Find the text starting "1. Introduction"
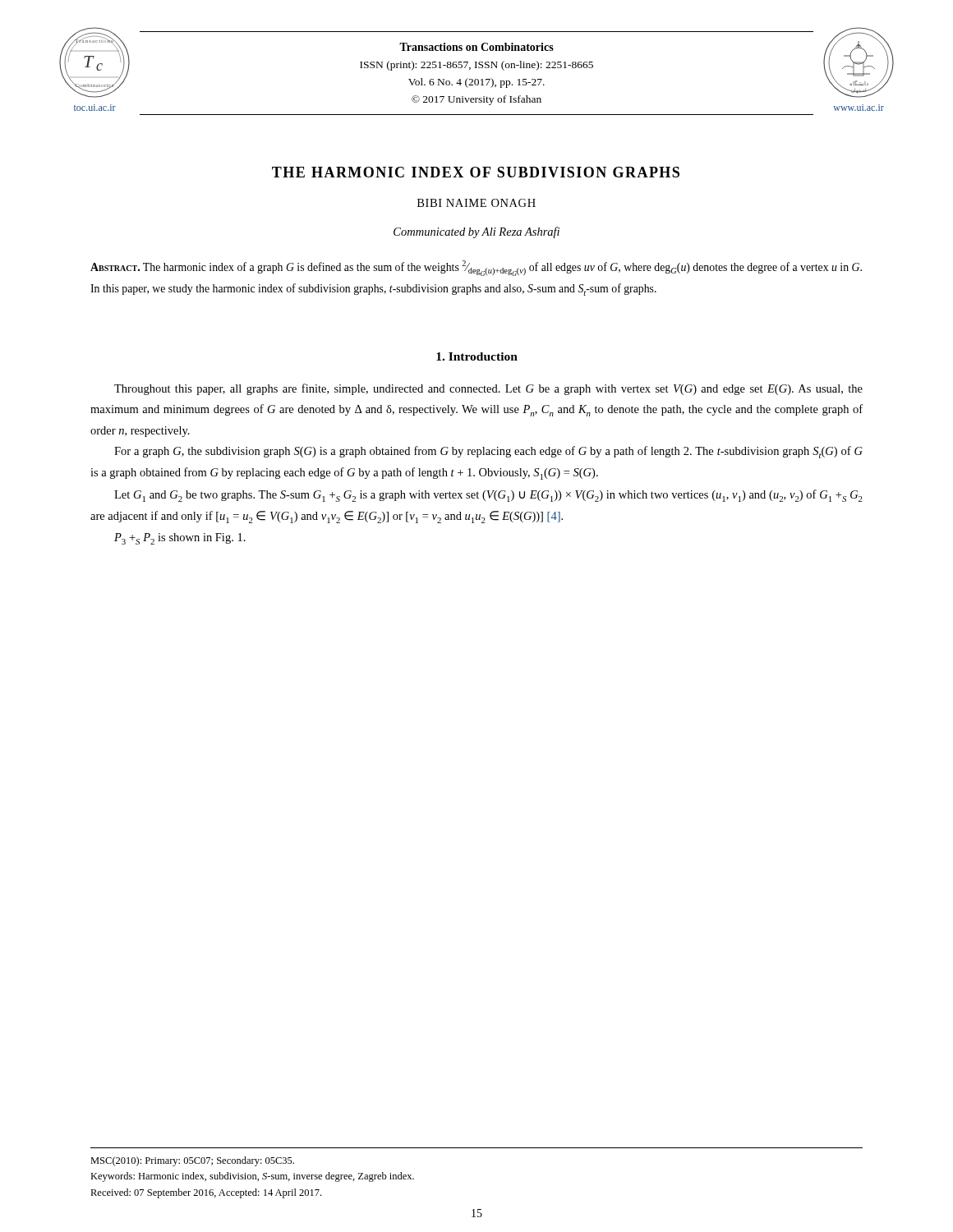Image resolution: width=953 pixels, height=1232 pixels. tap(476, 356)
